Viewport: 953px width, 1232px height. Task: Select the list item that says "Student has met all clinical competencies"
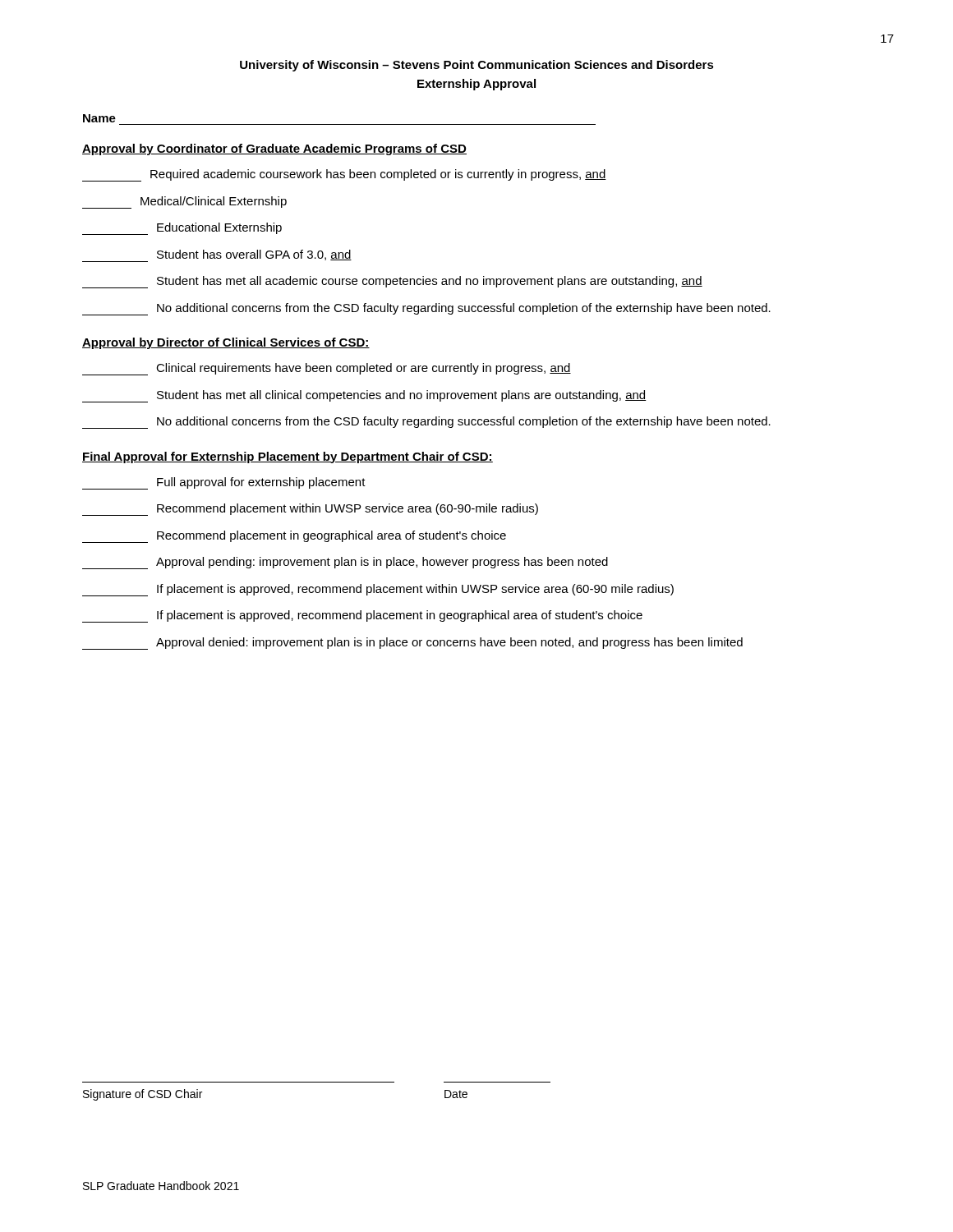pyautogui.click(x=476, y=395)
